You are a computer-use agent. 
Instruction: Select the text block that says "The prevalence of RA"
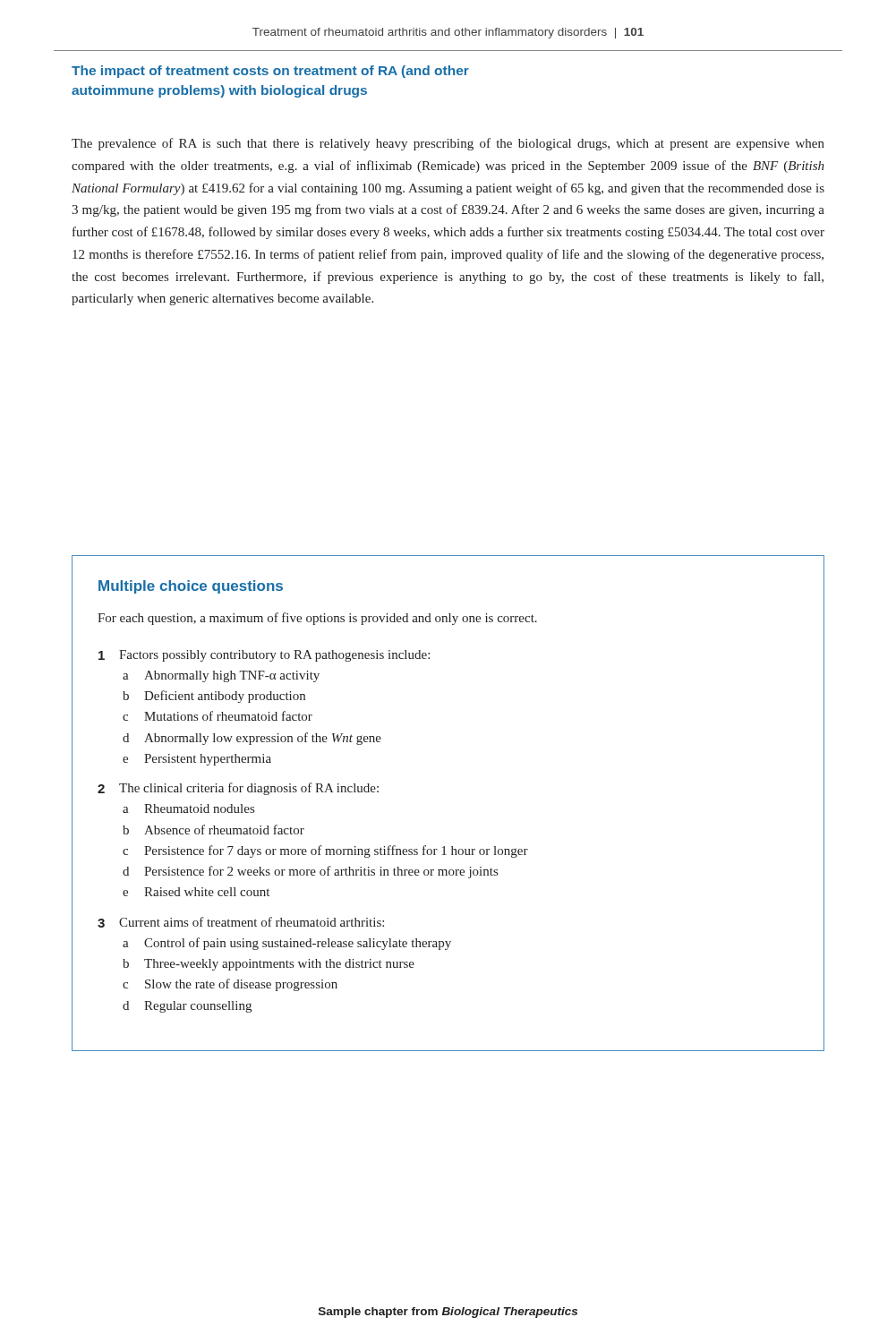pyautogui.click(x=448, y=221)
